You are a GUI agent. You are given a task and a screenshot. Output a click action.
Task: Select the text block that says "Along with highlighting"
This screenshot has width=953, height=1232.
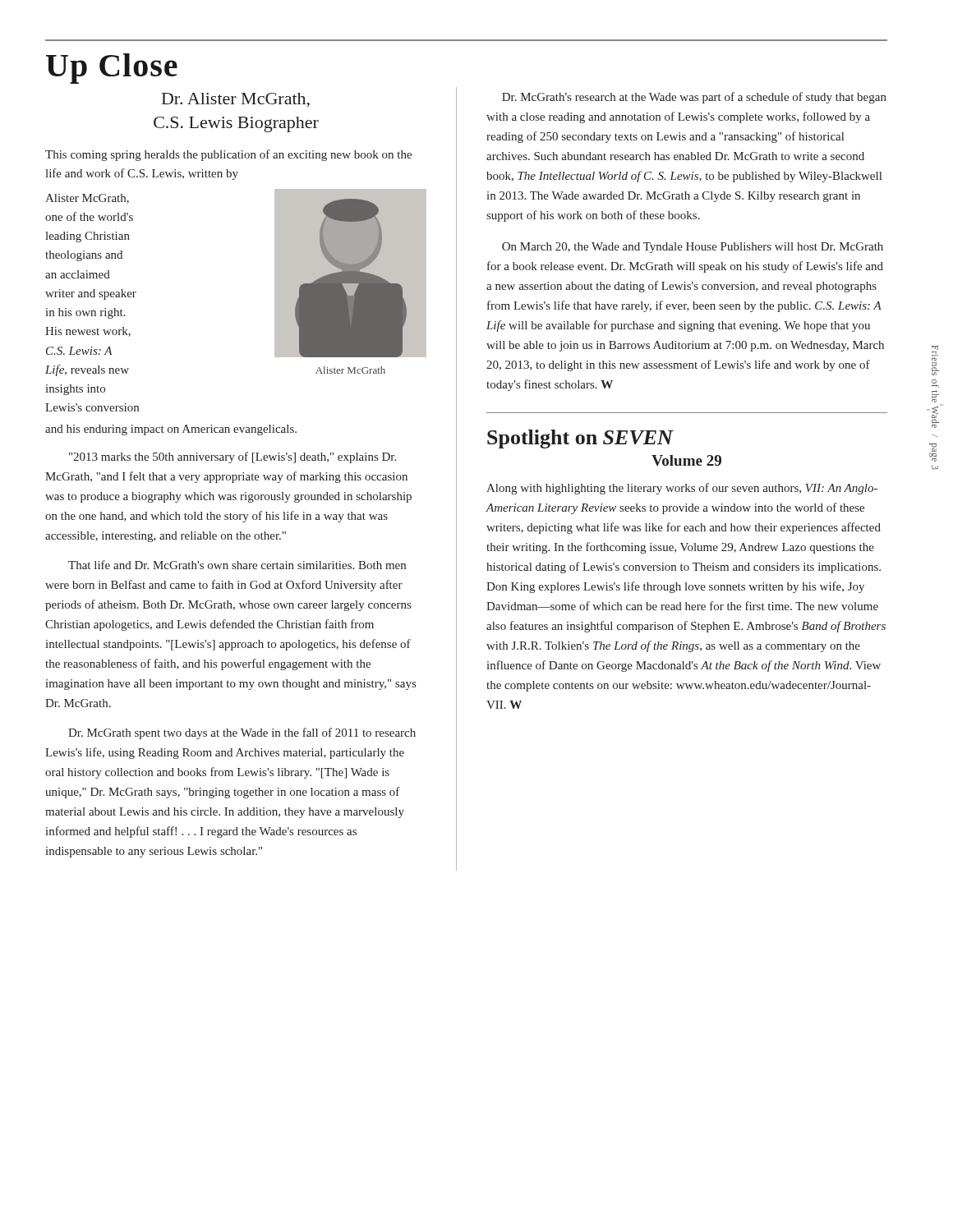coord(686,596)
